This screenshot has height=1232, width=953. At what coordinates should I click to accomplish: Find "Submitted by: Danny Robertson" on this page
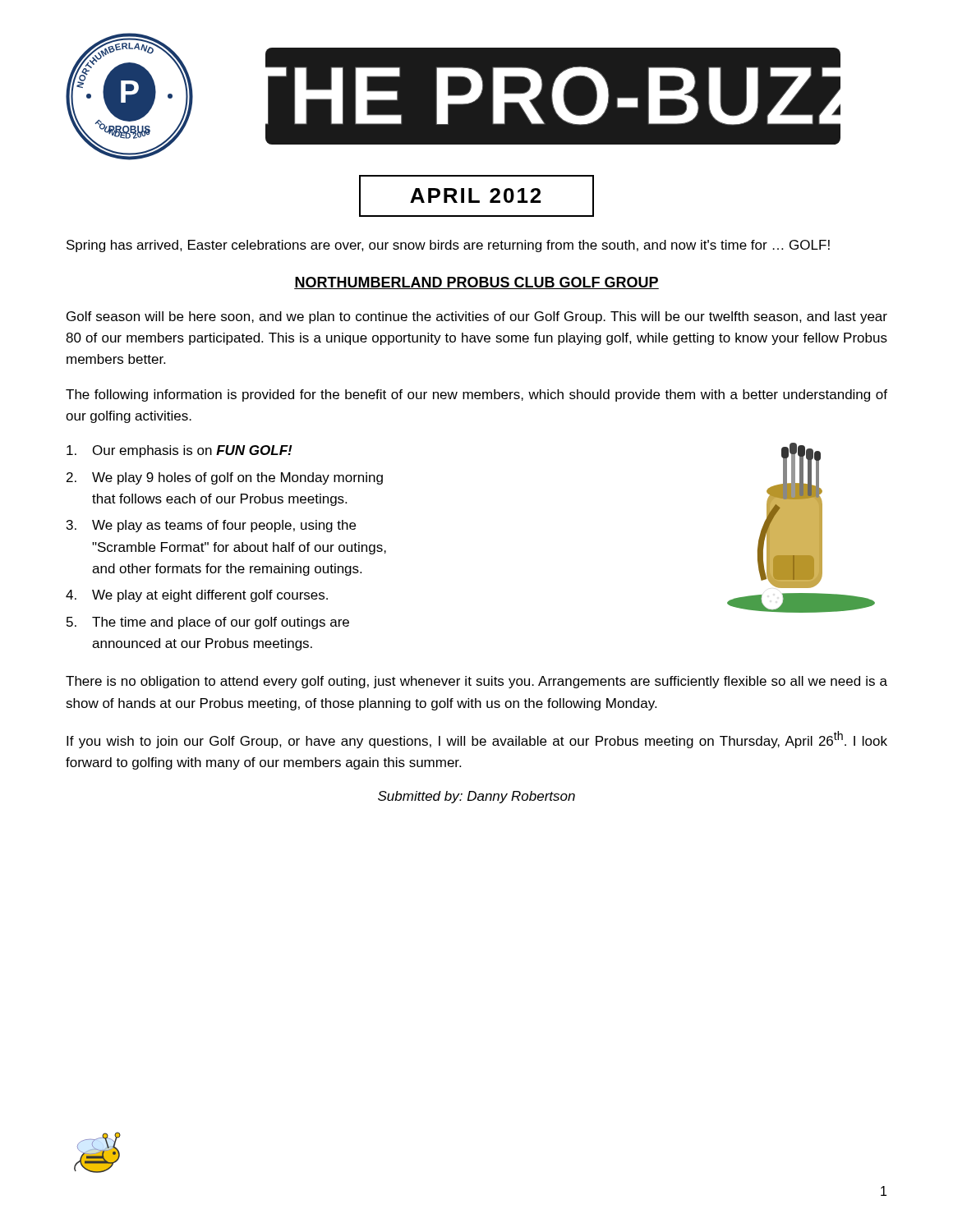tap(476, 797)
